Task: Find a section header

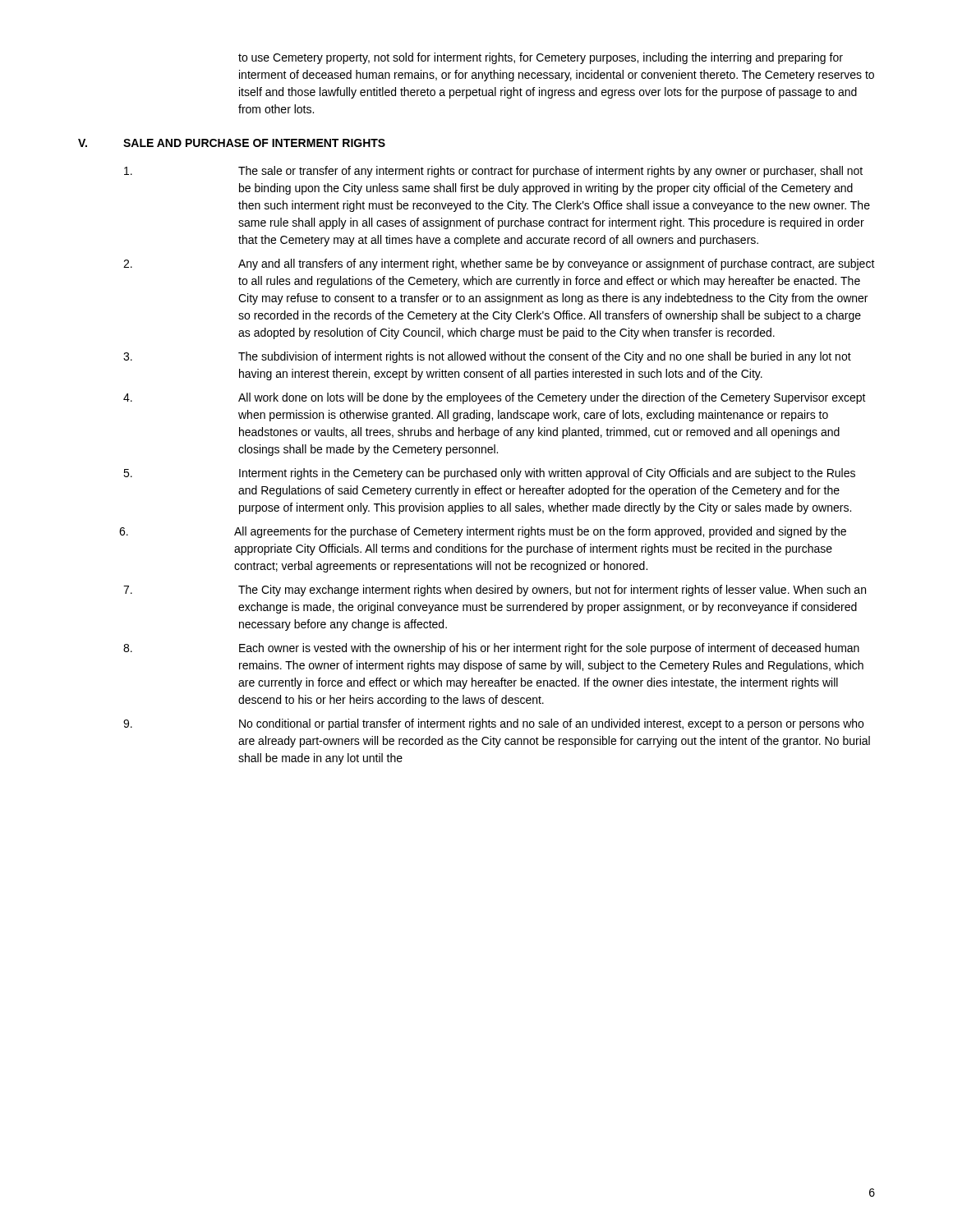Action: point(232,143)
